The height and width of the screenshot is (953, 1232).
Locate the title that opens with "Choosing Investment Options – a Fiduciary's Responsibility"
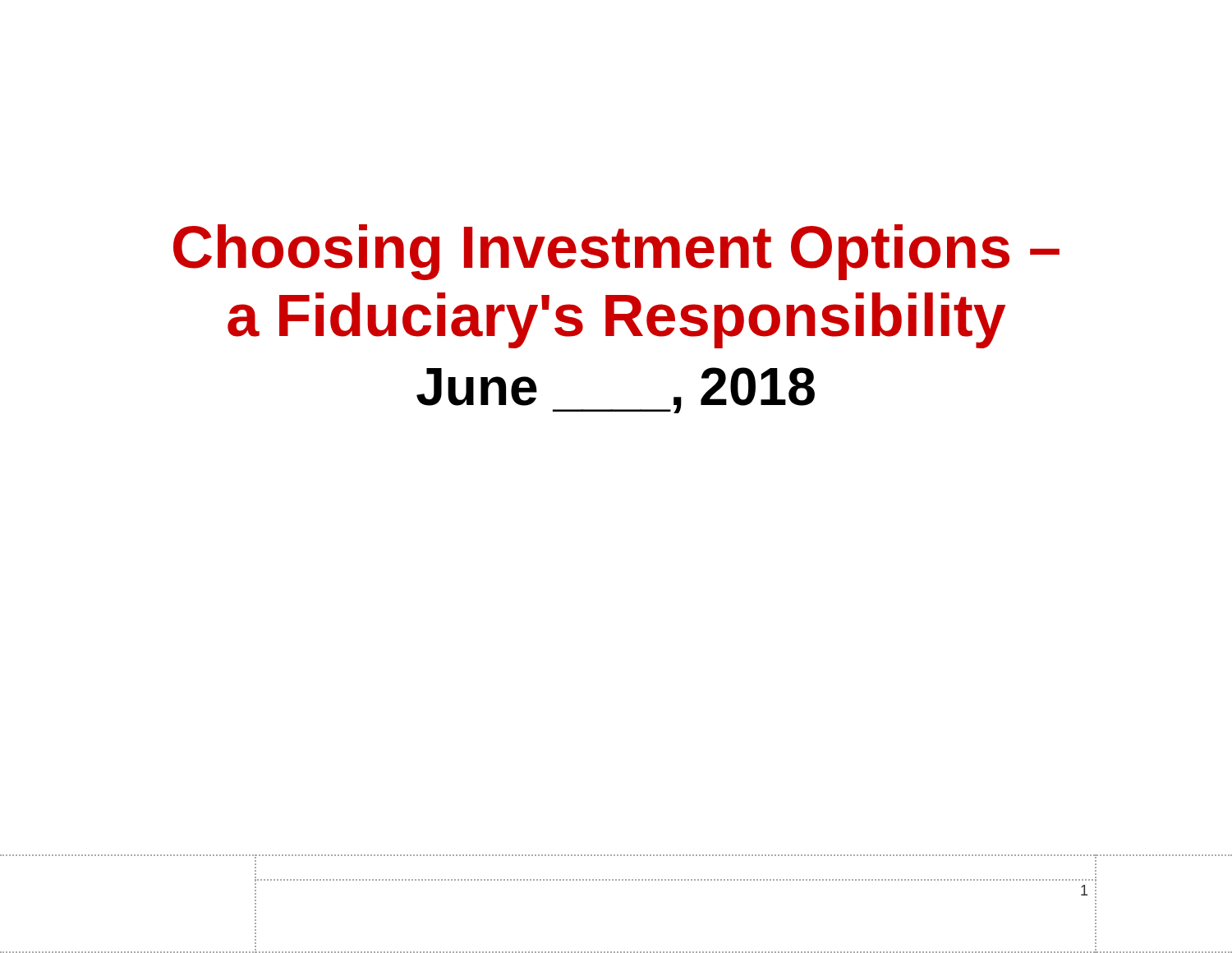[x=616, y=317]
